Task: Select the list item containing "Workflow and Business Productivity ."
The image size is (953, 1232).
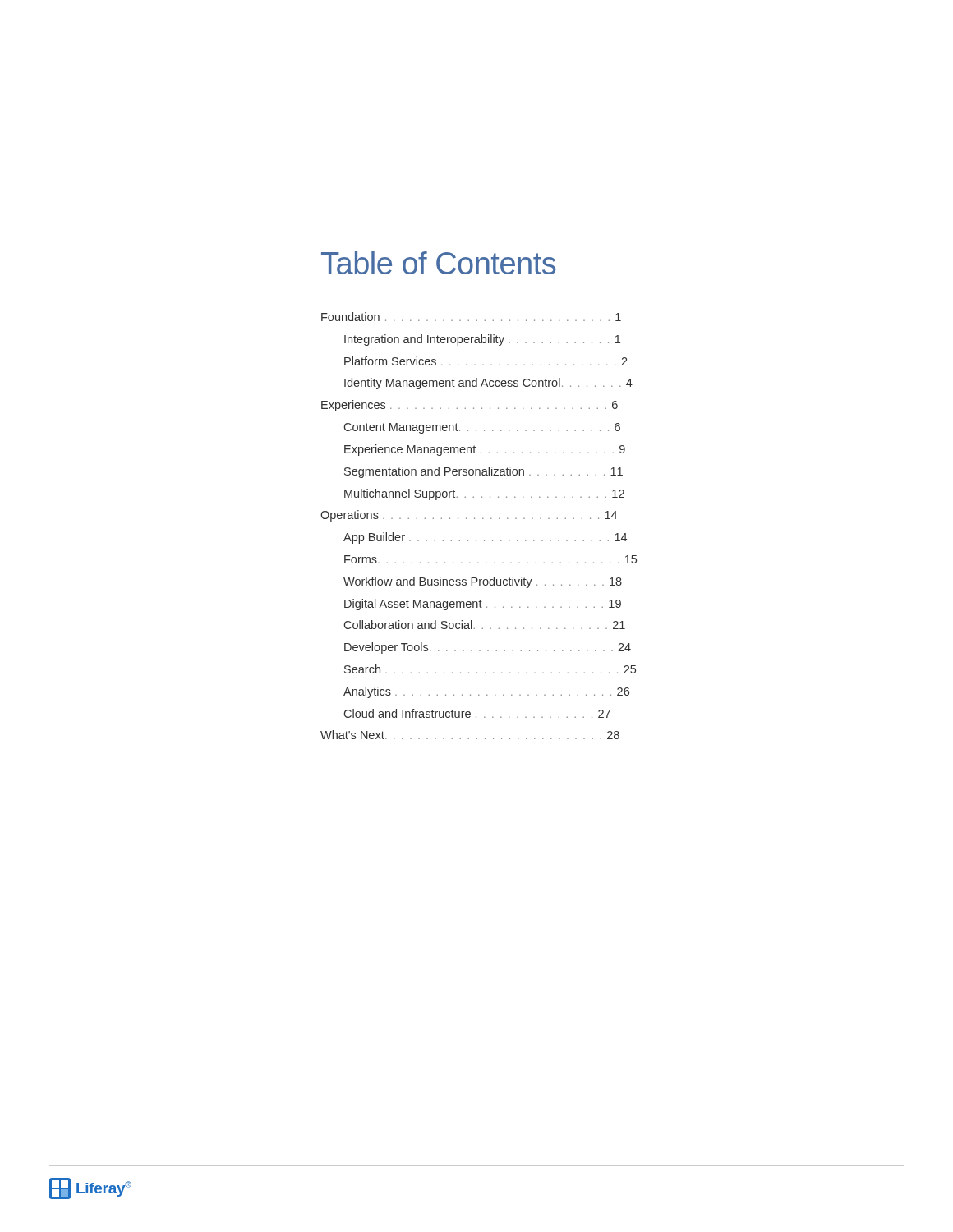Action: tap(483, 581)
